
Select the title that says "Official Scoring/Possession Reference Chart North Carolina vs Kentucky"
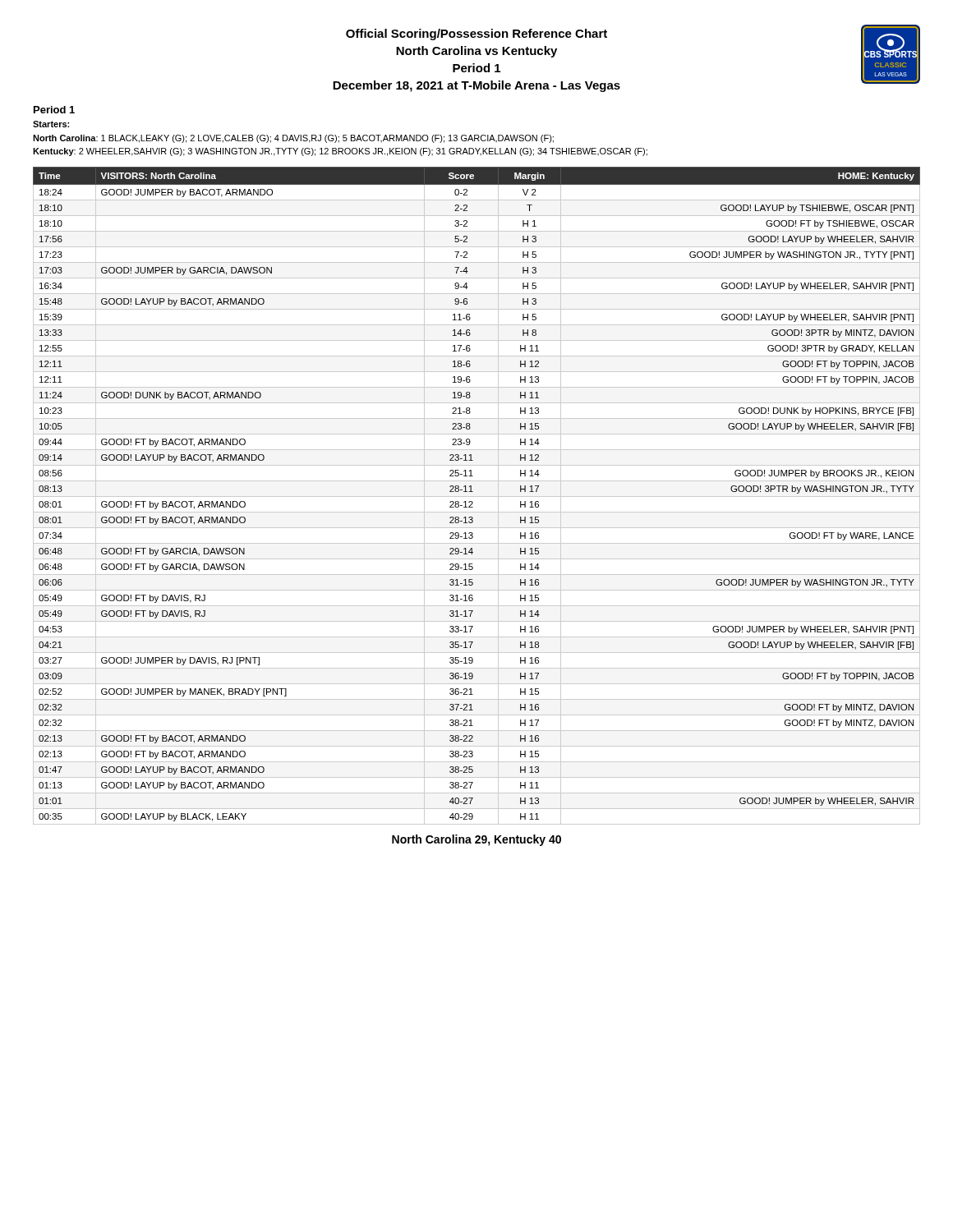626,59
